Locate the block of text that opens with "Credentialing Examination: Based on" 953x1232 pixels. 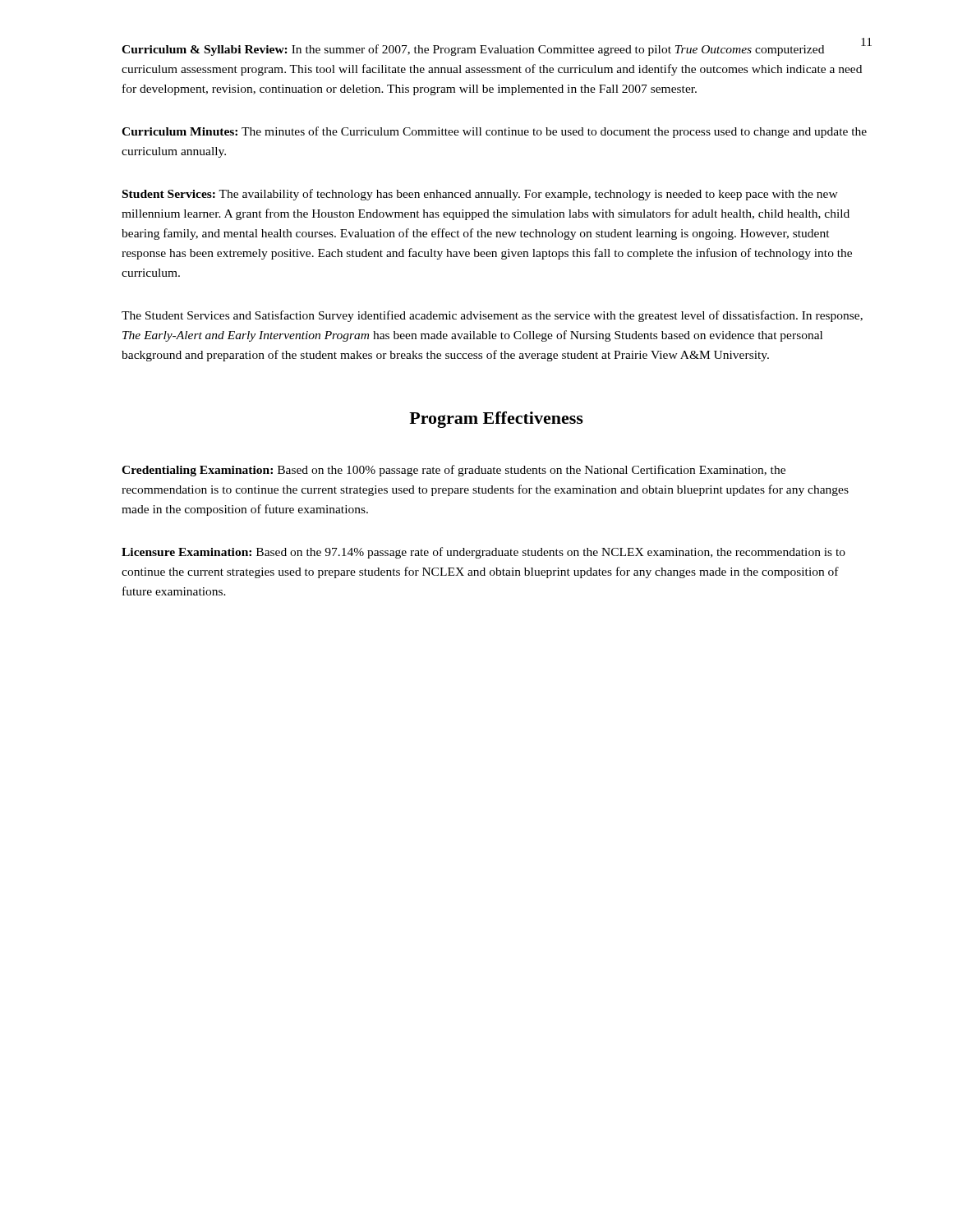485,489
